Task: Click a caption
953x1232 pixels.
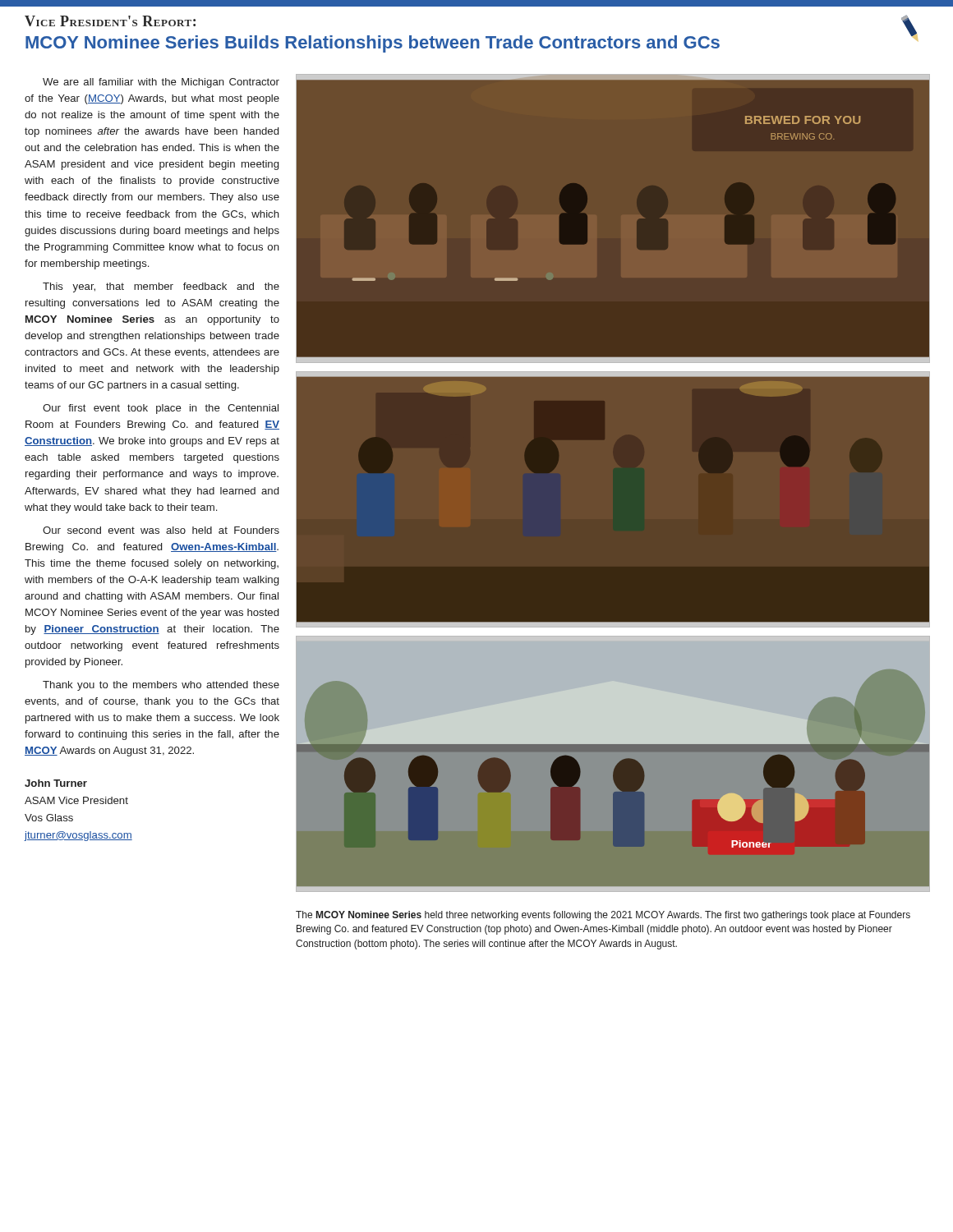Action: (x=603, y=929)
